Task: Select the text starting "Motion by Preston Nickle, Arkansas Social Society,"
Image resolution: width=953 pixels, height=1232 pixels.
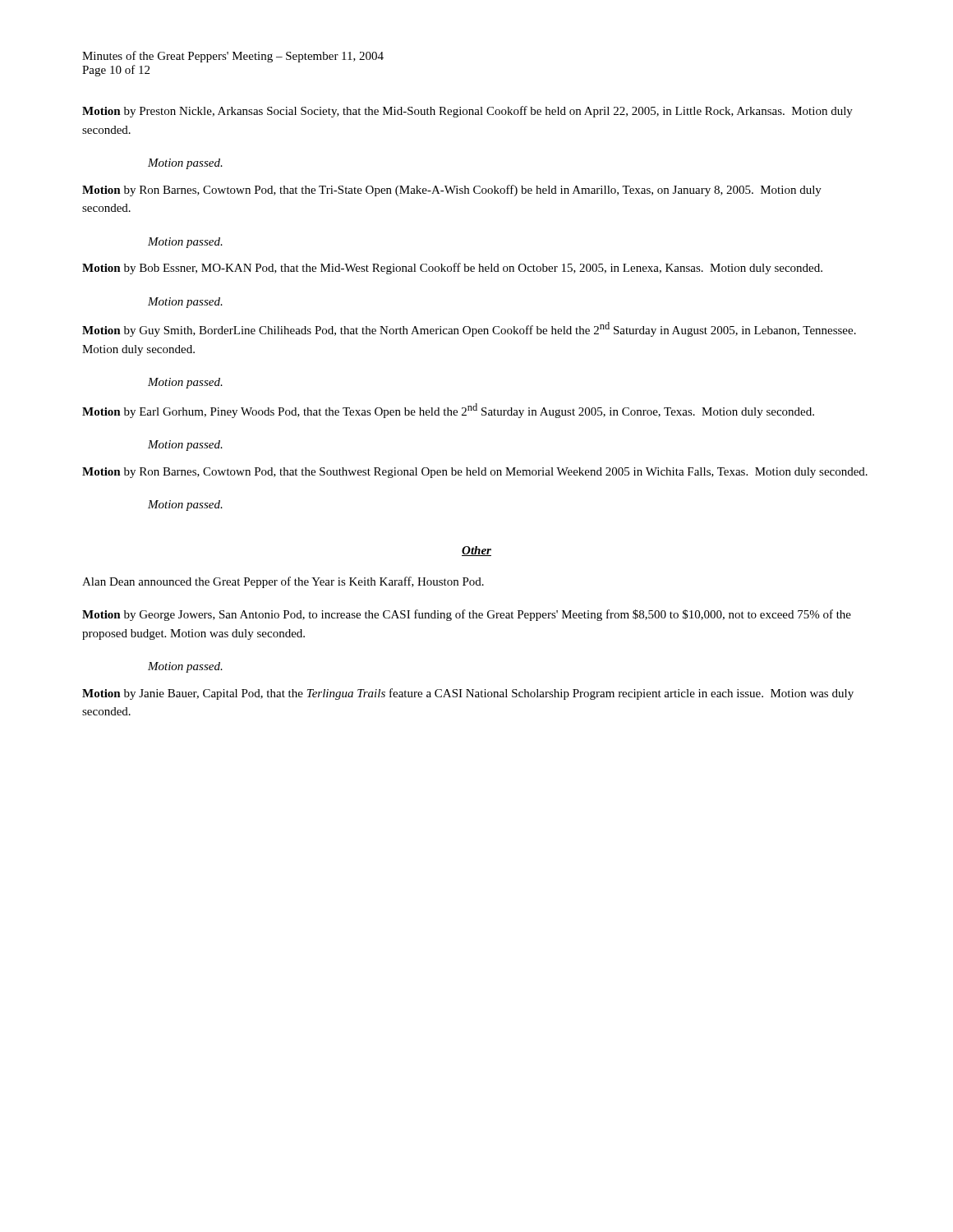Action: coord(467,120)
